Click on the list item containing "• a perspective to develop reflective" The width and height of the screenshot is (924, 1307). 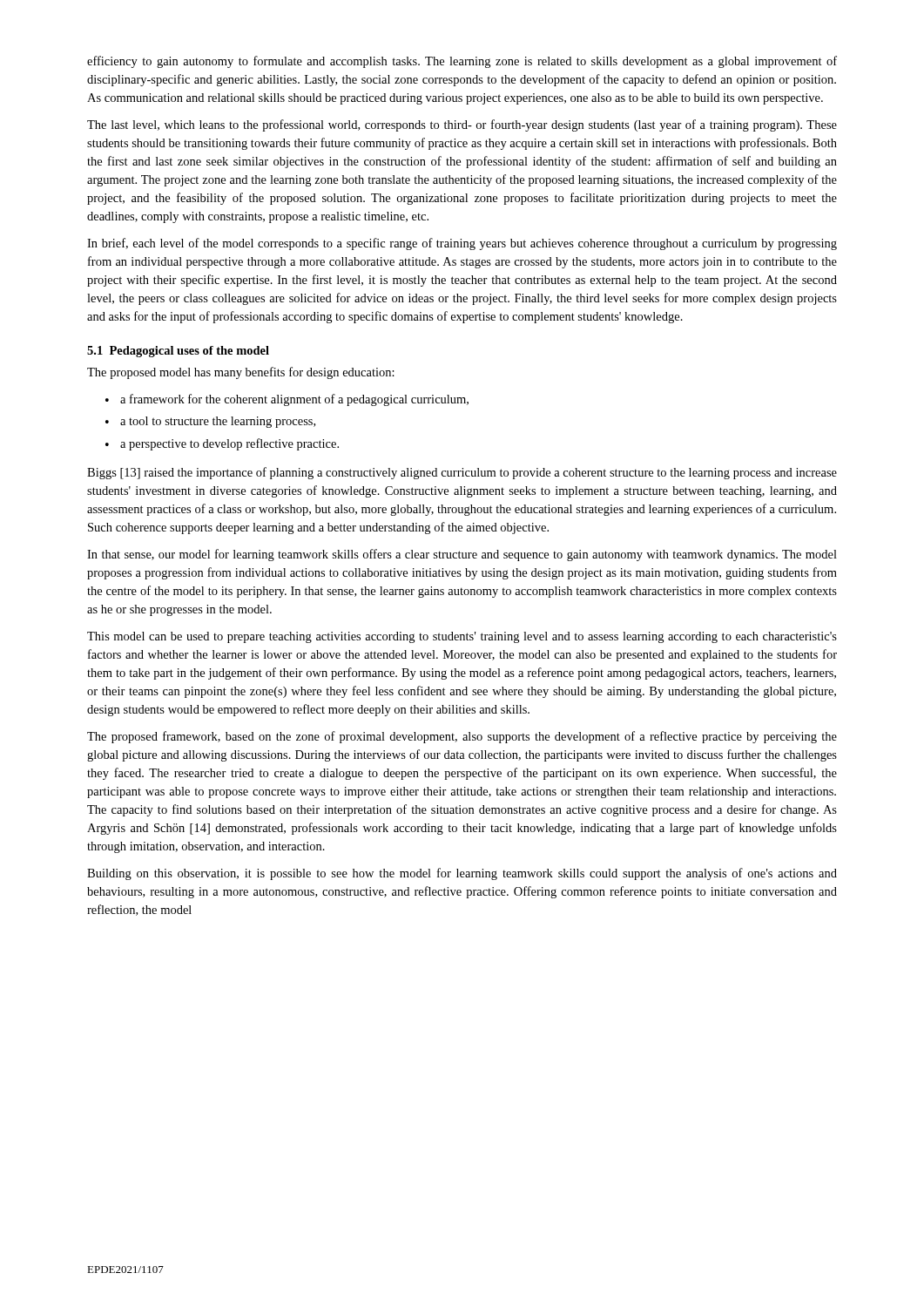coord(222,444)
